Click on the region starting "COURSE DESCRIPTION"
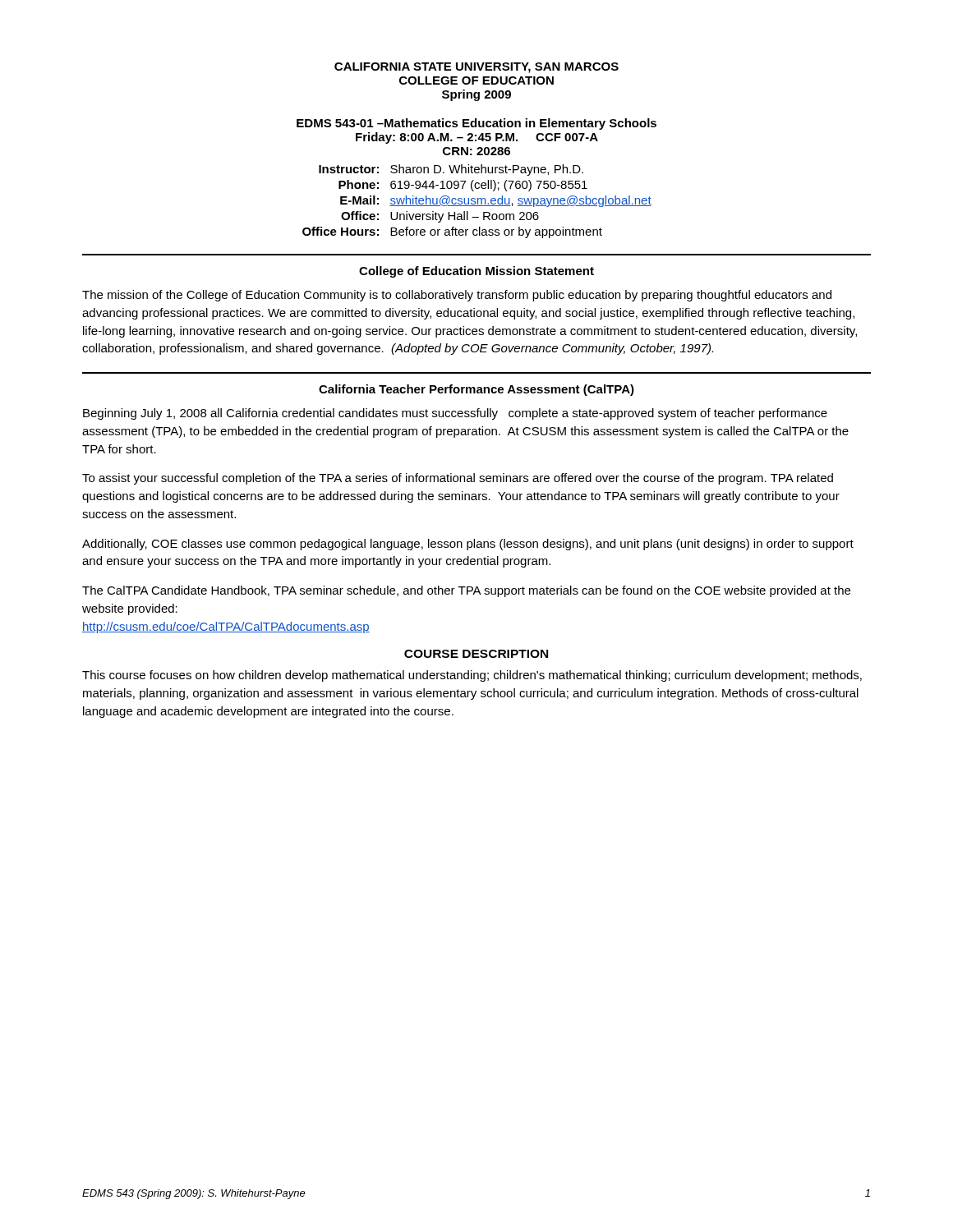Viewport: 953px width, 1232px height. coord(476,654)
